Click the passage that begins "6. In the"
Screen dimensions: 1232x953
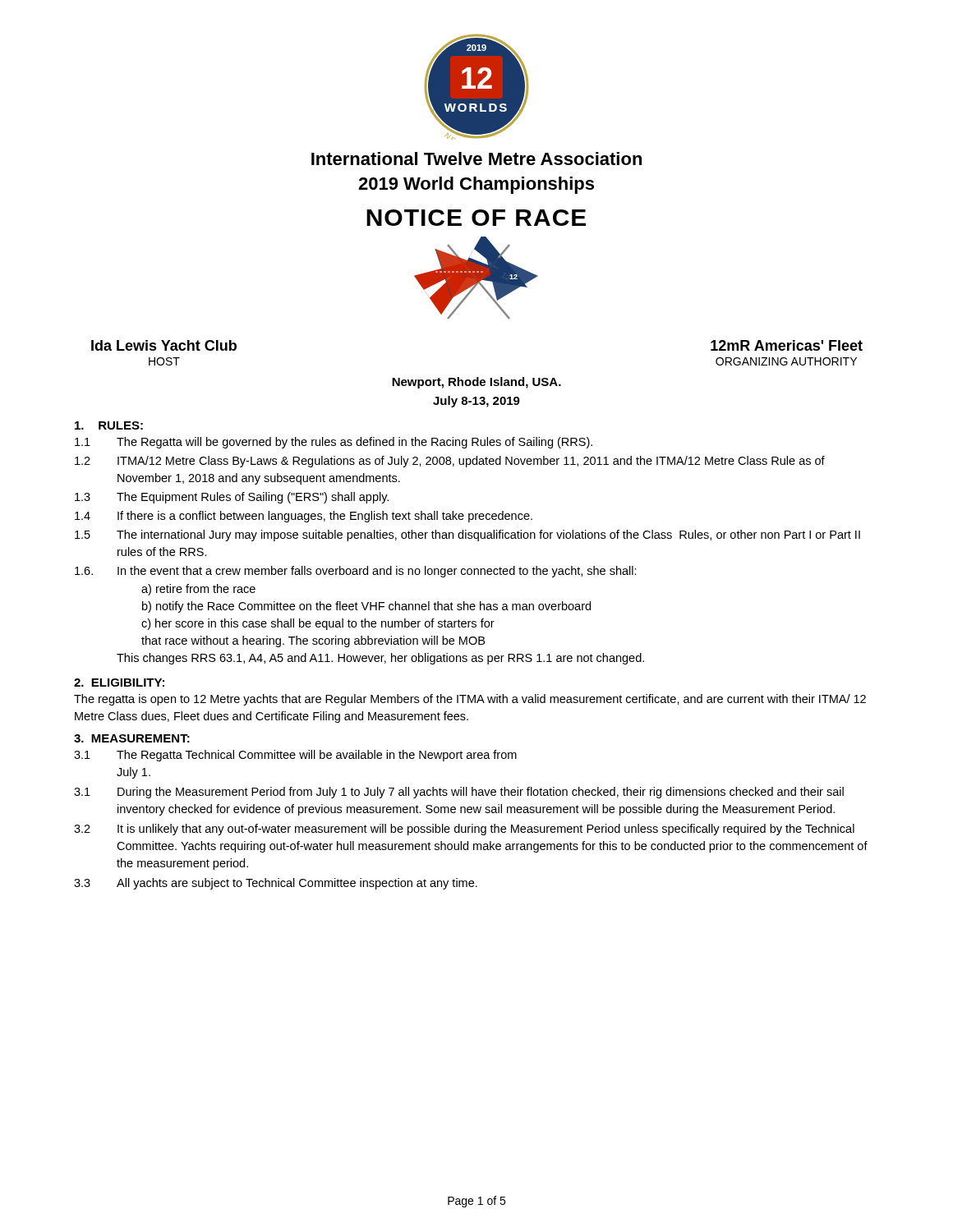click(x=476, y=615)
